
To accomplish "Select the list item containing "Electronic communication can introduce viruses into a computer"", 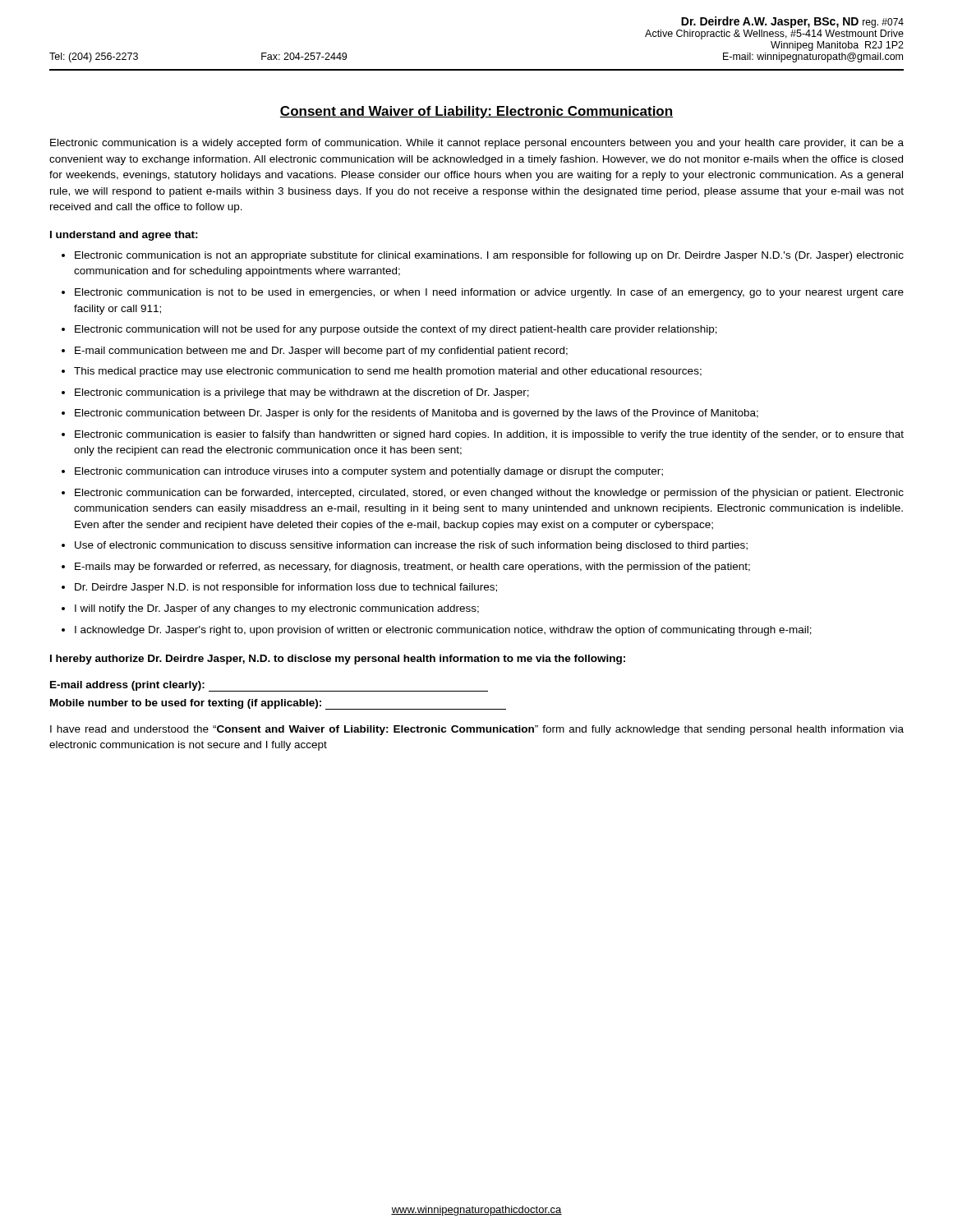I will 369,471.
